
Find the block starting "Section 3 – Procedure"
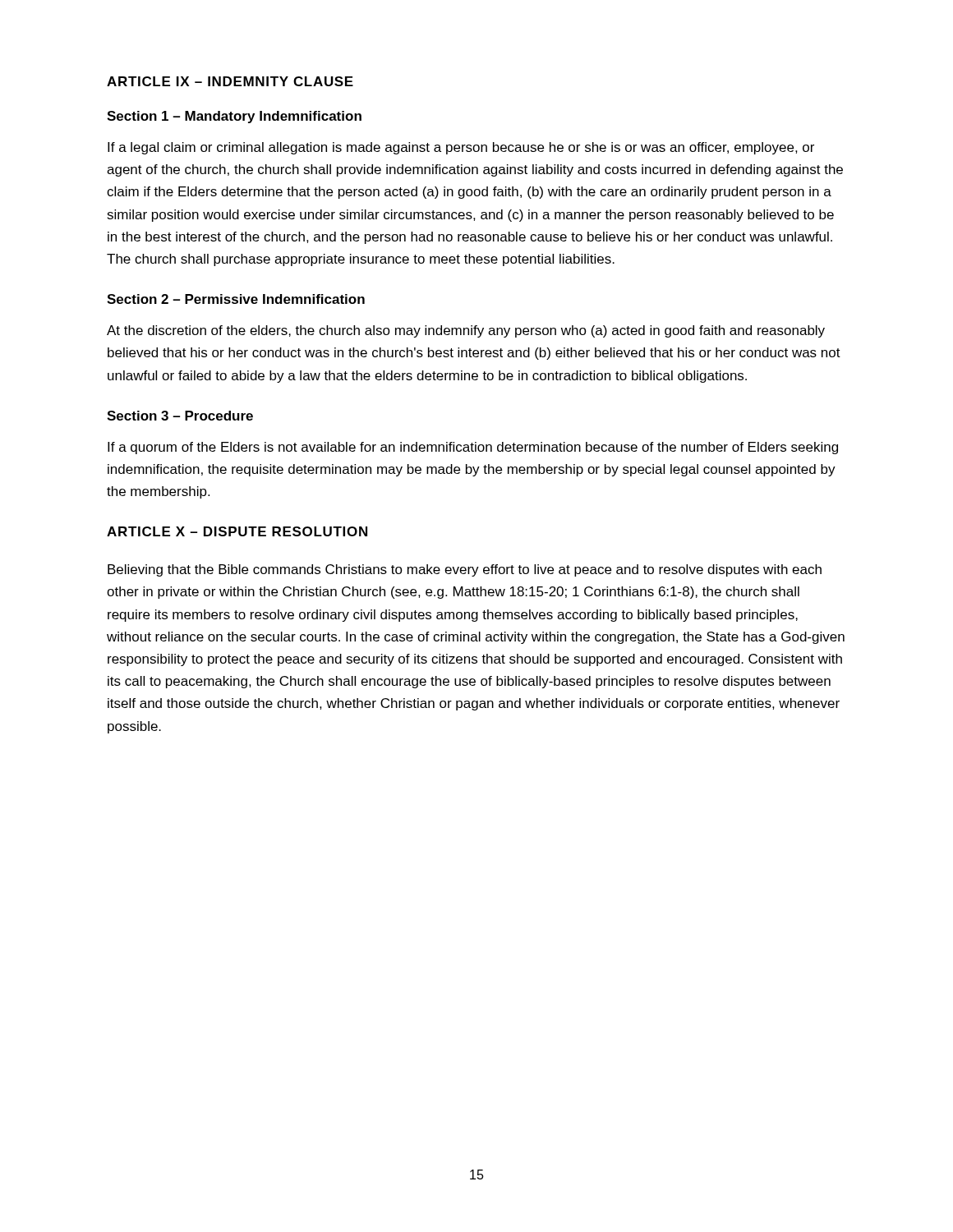[x=180, y=416]
